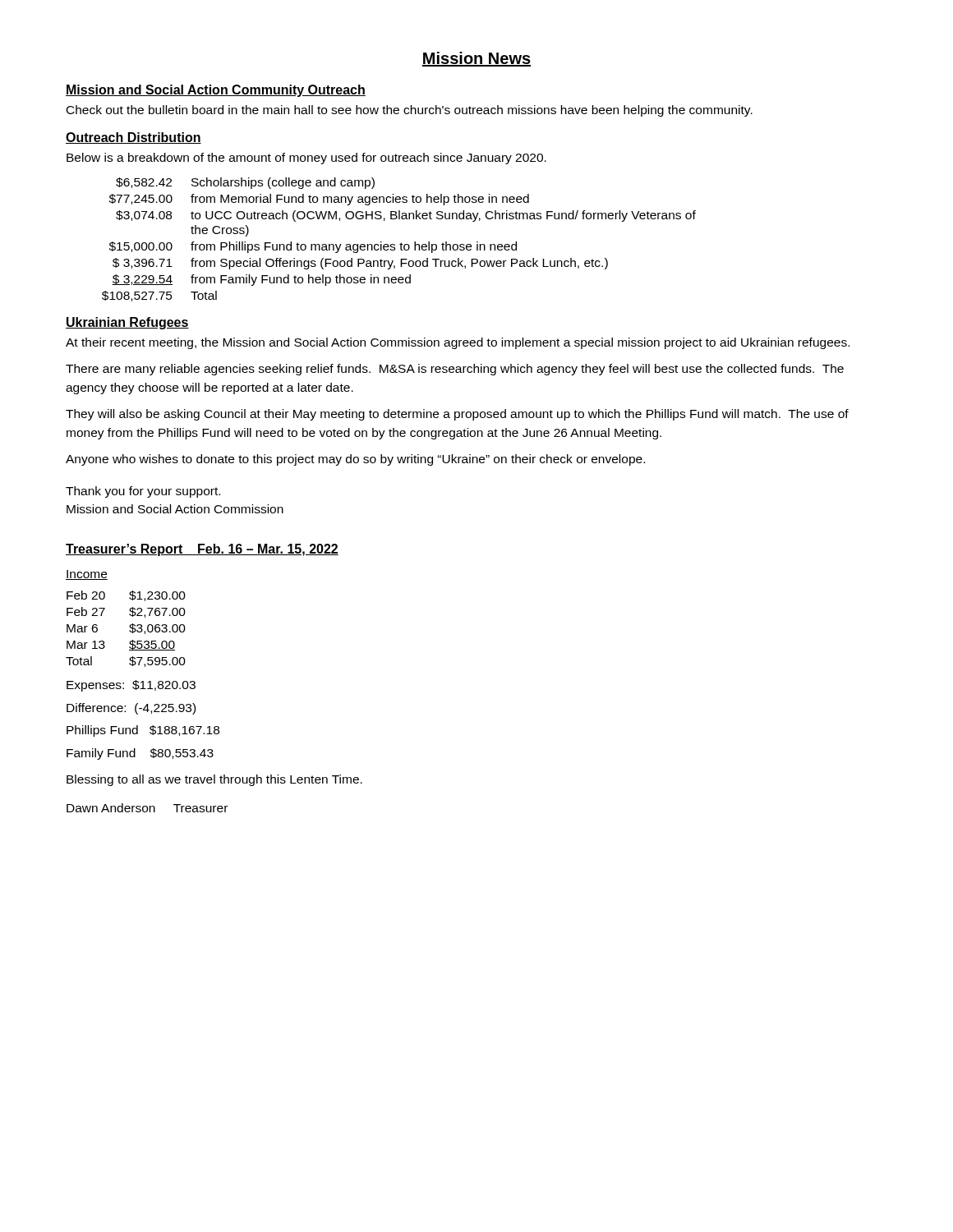Locate the text "Ukrainian Refugees"
The height and width of the screenshot is (1232, 953).
pos(127,322)
